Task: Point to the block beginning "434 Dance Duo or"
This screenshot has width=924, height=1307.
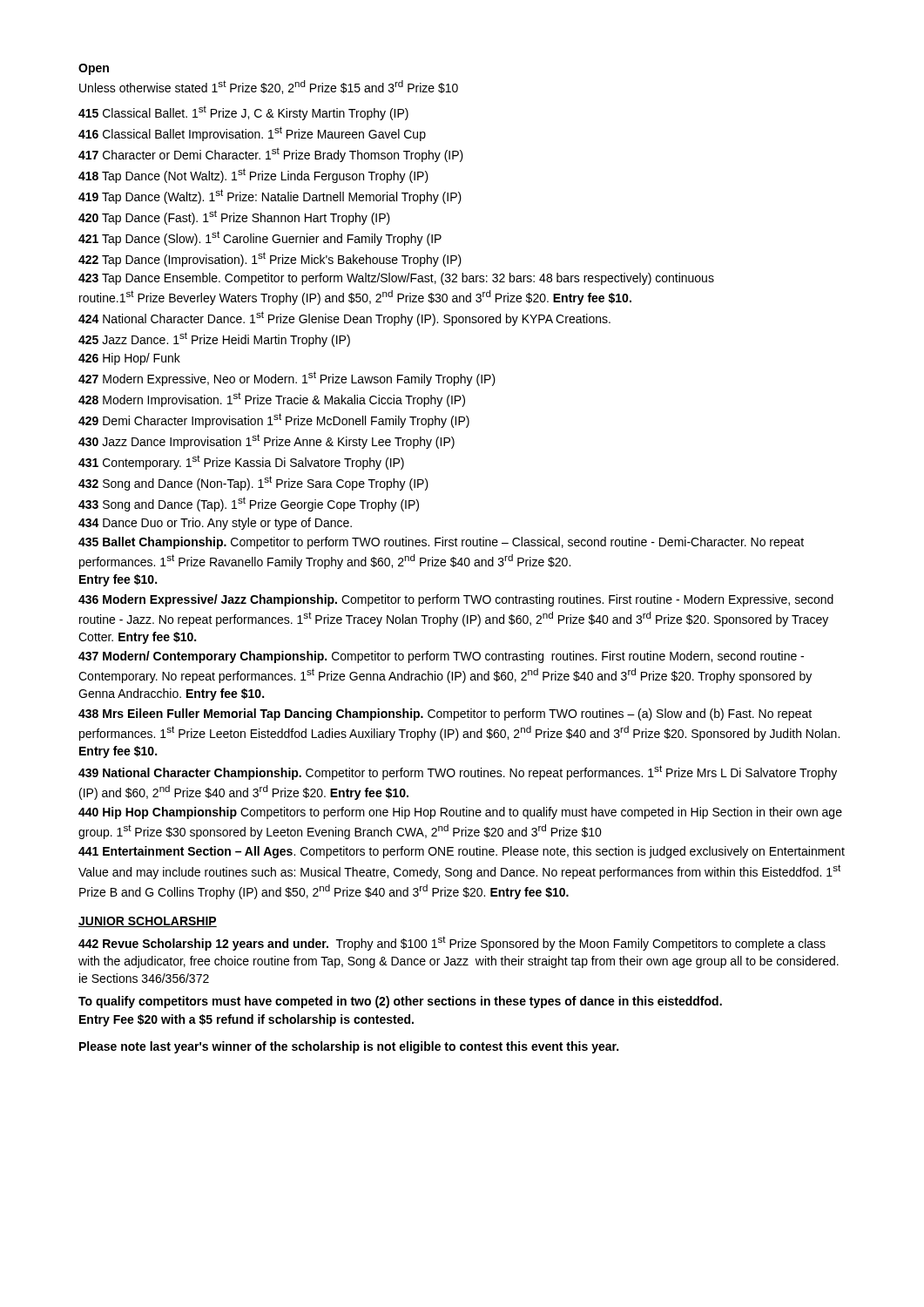Action: click(216, 523)
